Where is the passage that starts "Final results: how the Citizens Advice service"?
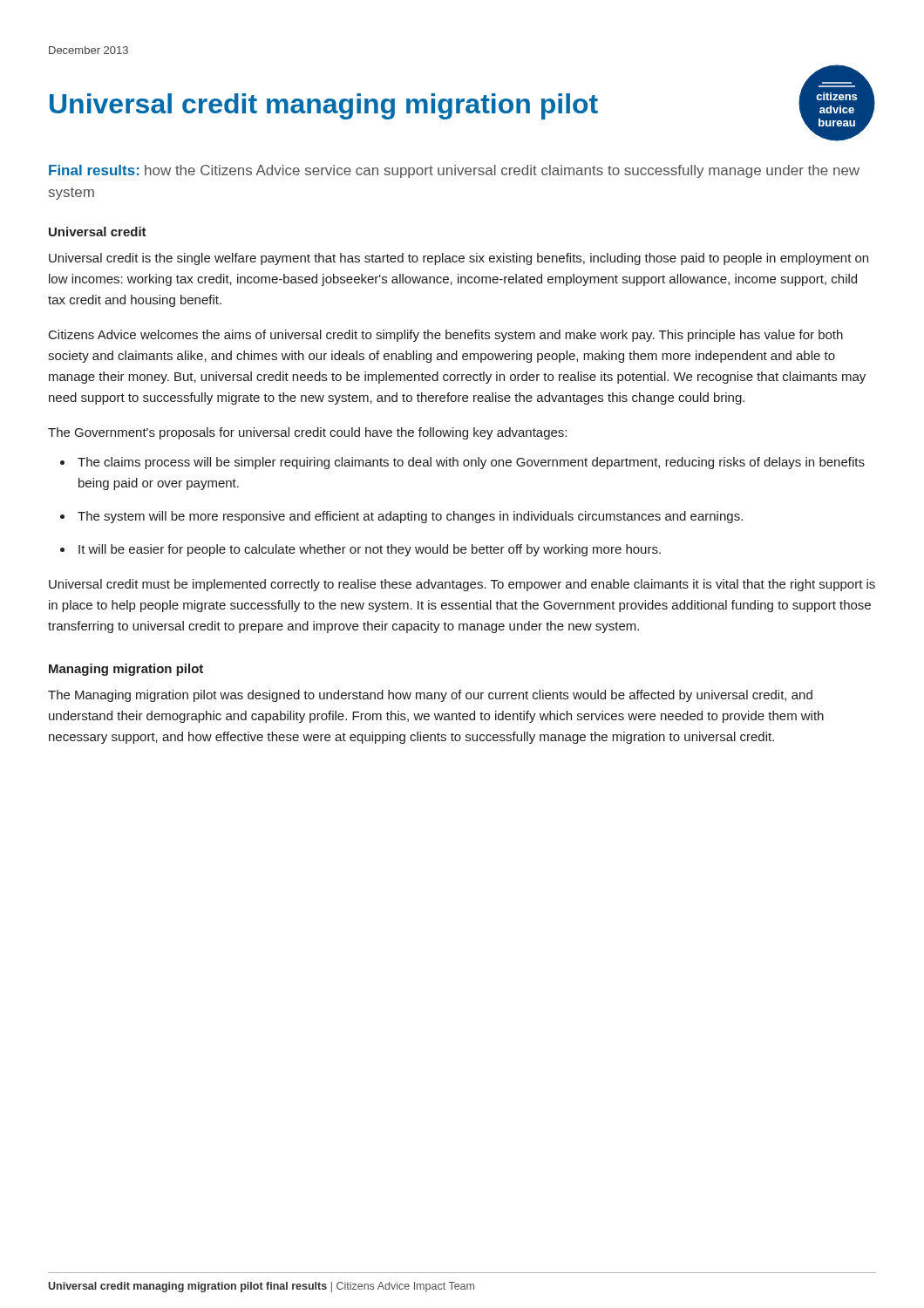924x1308 pixels. [454, 181]
